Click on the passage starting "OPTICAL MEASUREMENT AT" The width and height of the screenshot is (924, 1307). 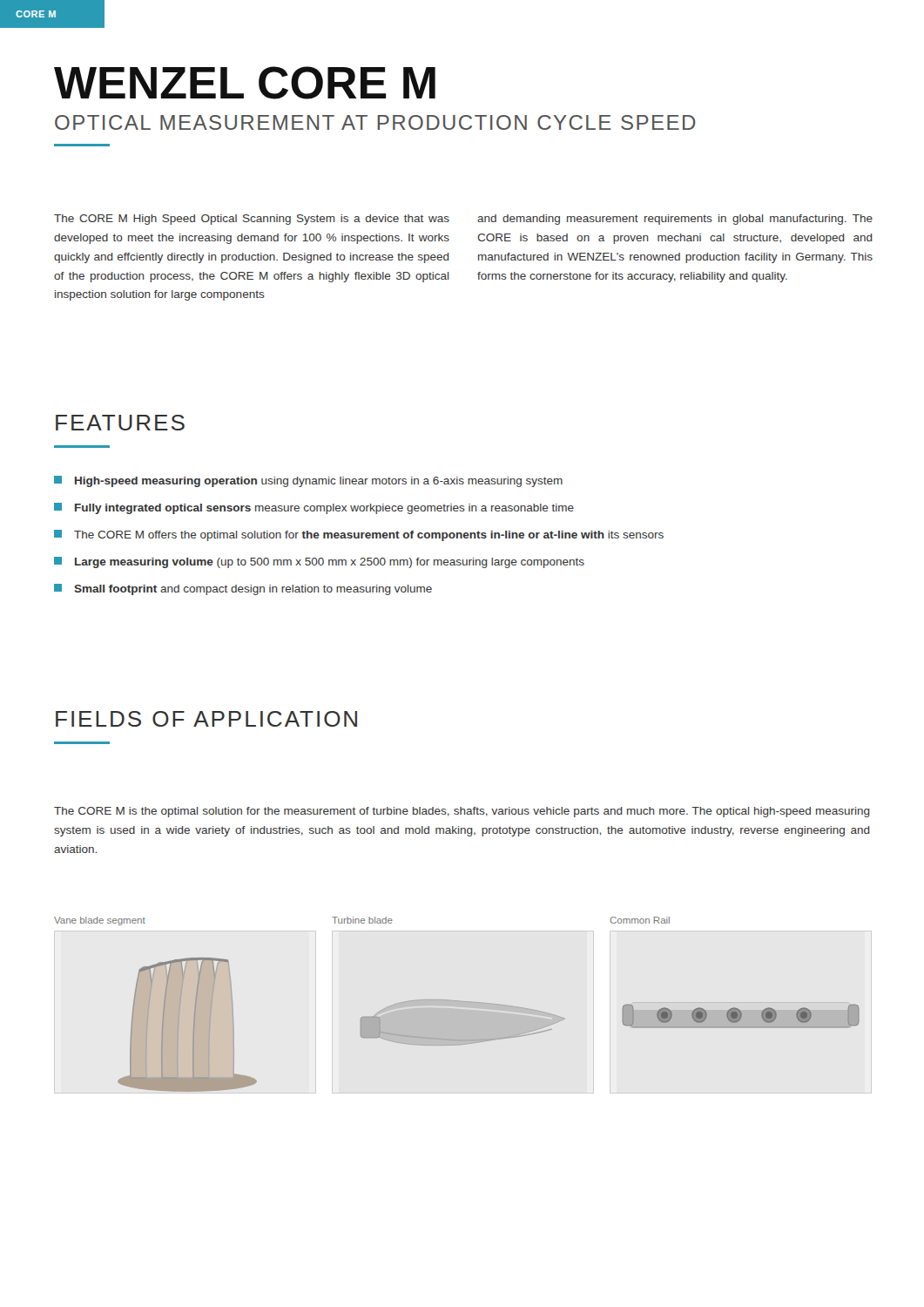(446, 123)
